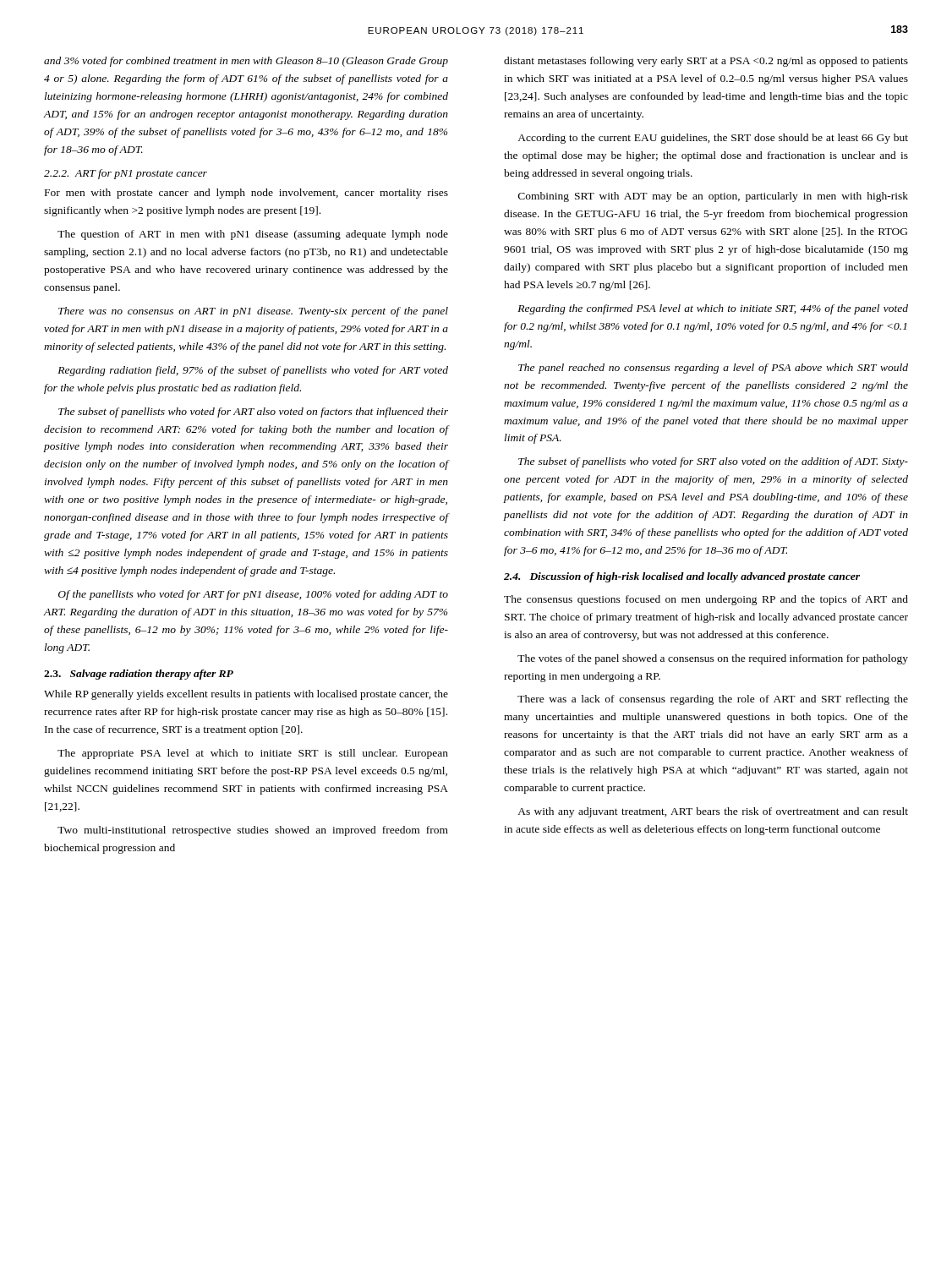Locate the section header that says "2.4. Discussion of high-risk localised"
Viewport: 952px width, 1268px height.
pyautogui.click(x=706, y=577)
